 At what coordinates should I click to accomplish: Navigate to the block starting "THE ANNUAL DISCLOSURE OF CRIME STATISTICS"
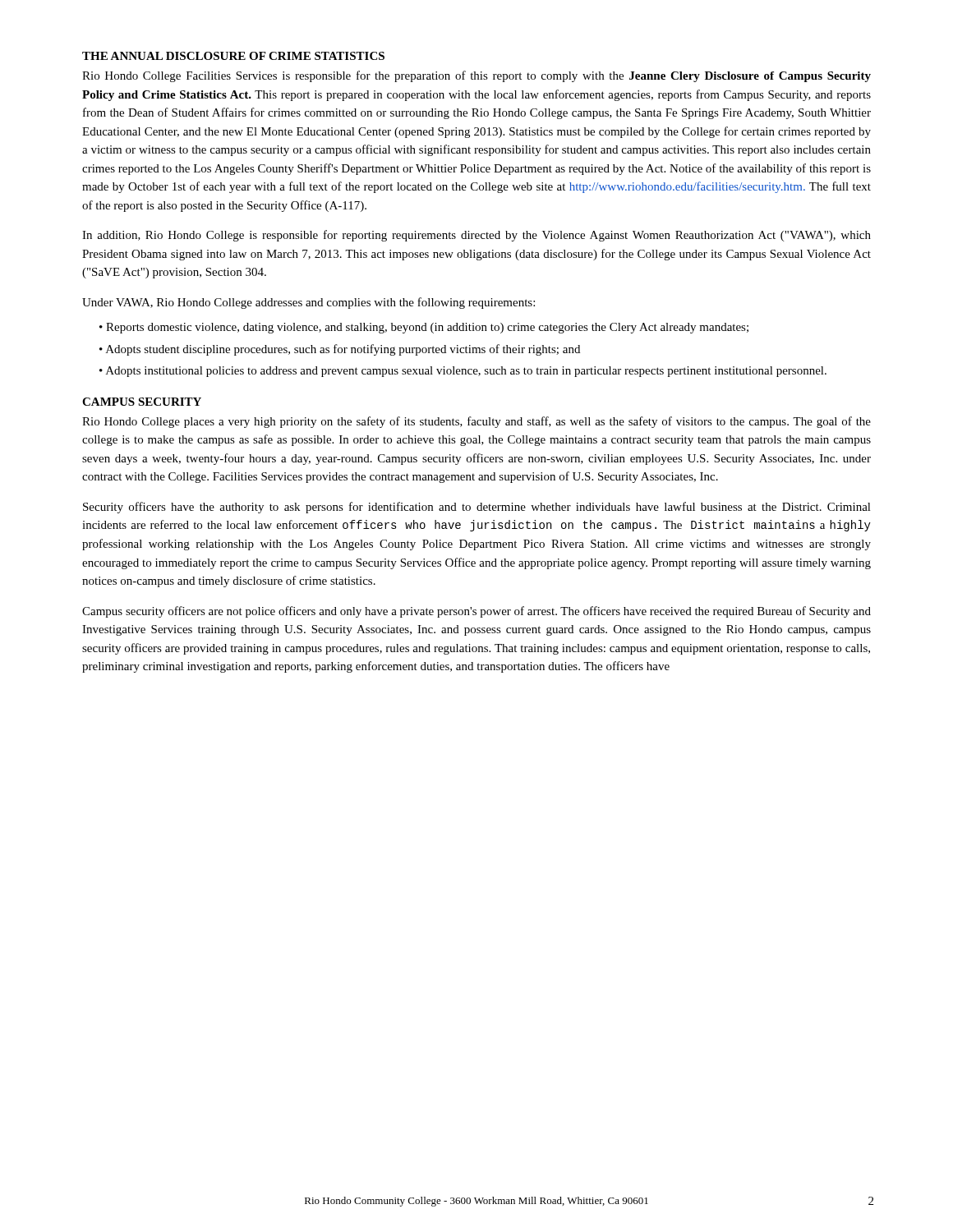tap(234, 56)
